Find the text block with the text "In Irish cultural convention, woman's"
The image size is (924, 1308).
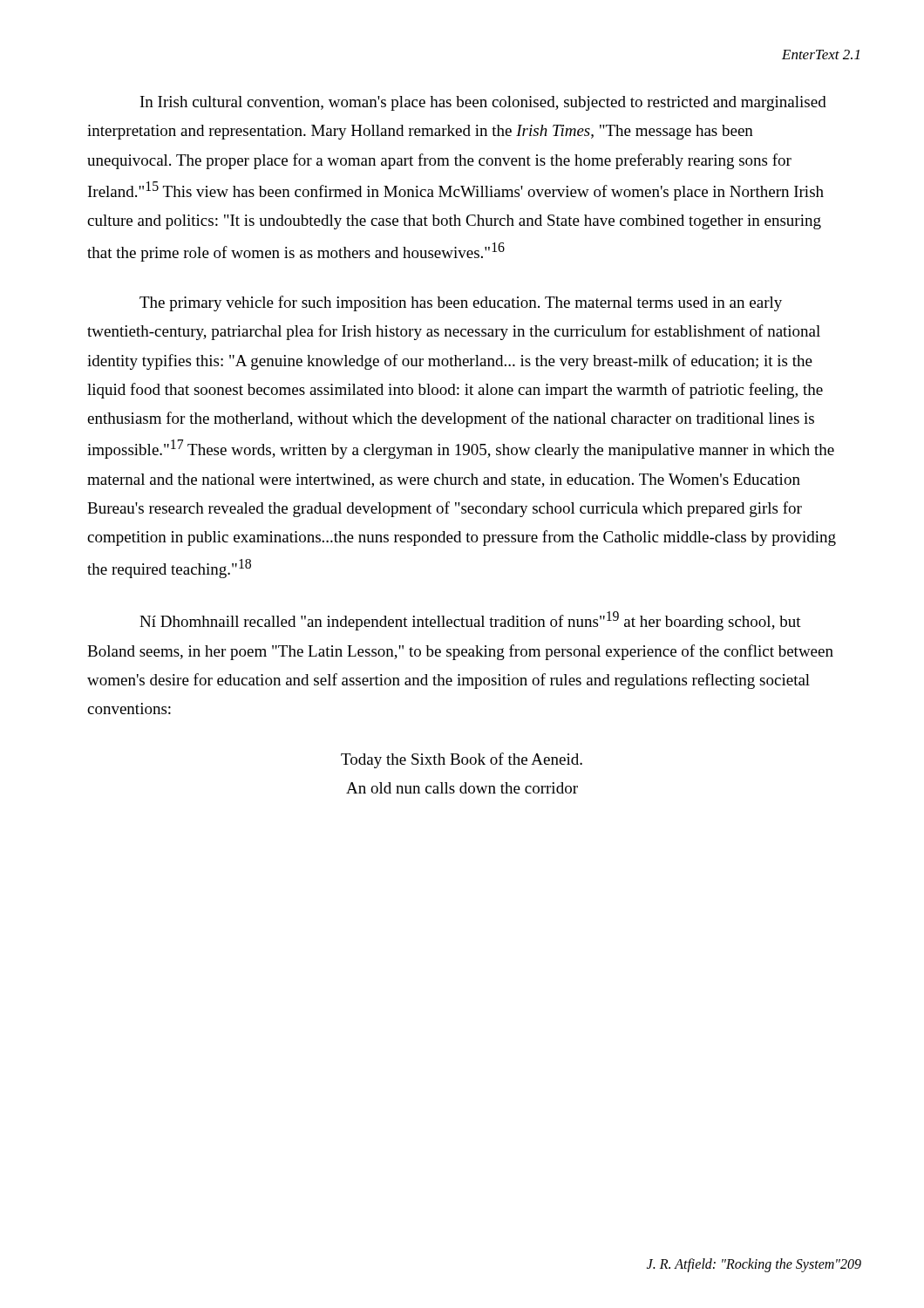coord(462,177)
